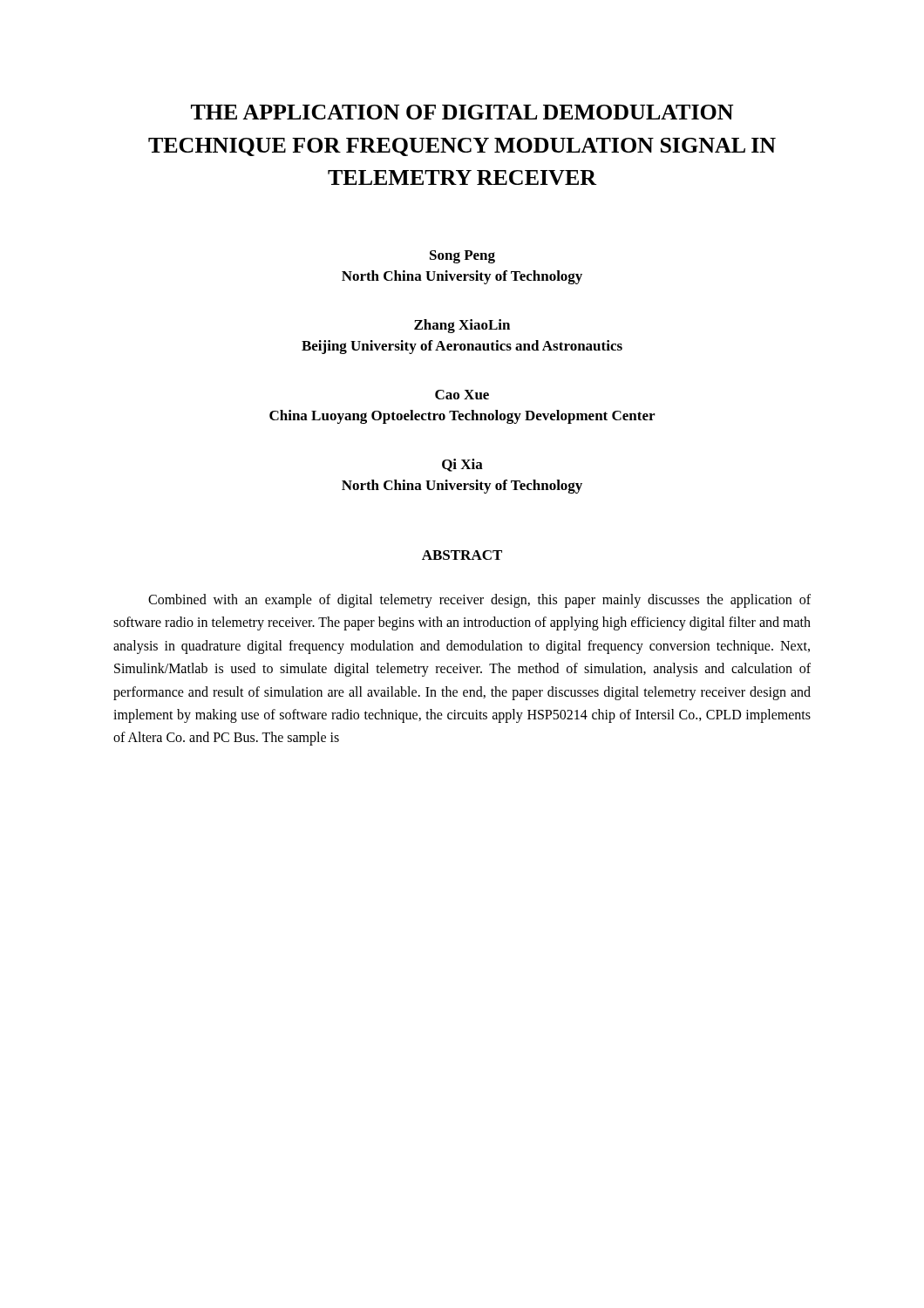Image resolution: width=924 pixels, height=1308 pixels.
Task: Locate the block of text that opens with "Qi Xia North China"
Action: pyautogui.click(x=462, y=475)
